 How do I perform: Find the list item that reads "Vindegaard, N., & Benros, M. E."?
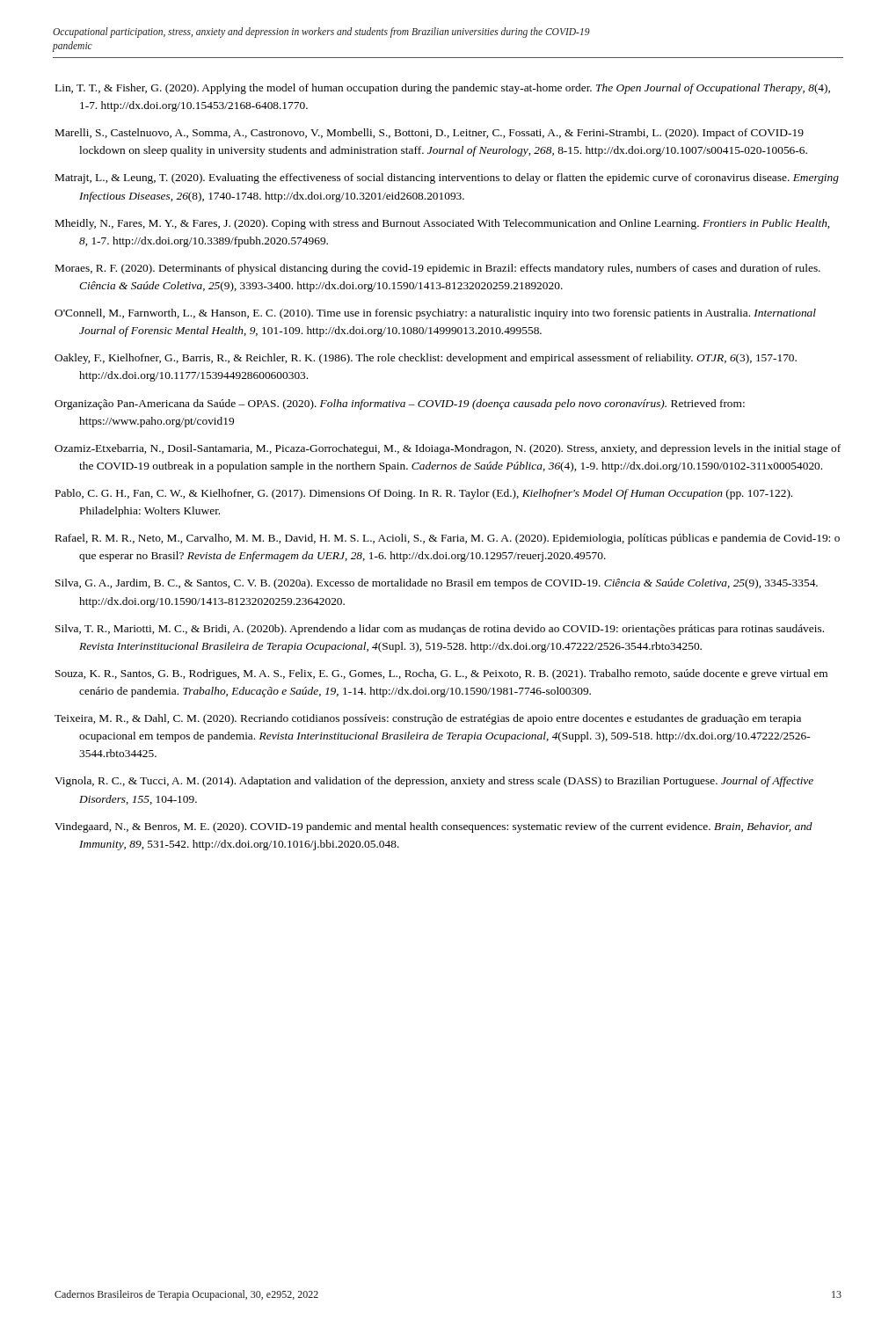click(x=433, y=835)
